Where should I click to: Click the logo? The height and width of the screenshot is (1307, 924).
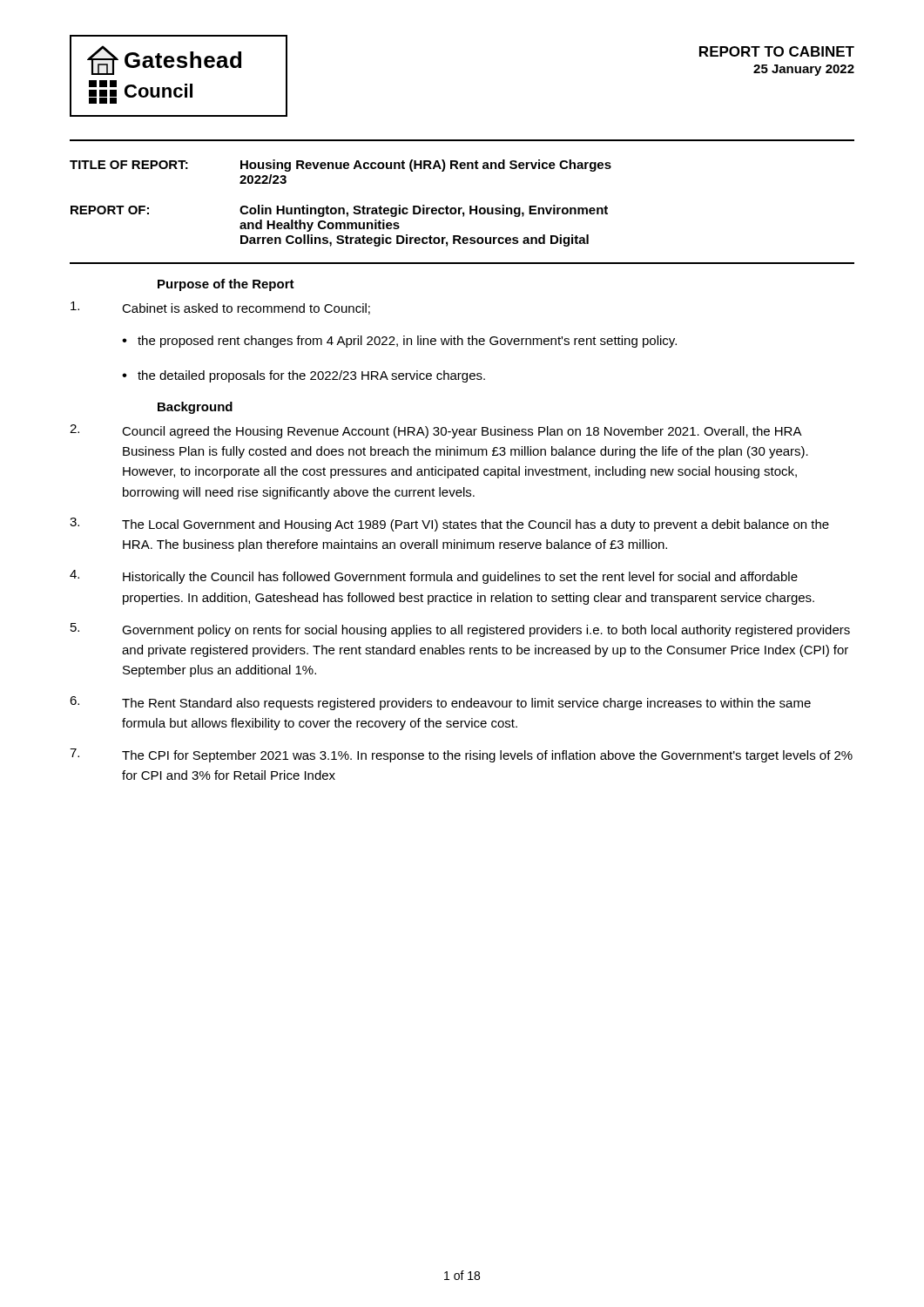pos(179,76)
